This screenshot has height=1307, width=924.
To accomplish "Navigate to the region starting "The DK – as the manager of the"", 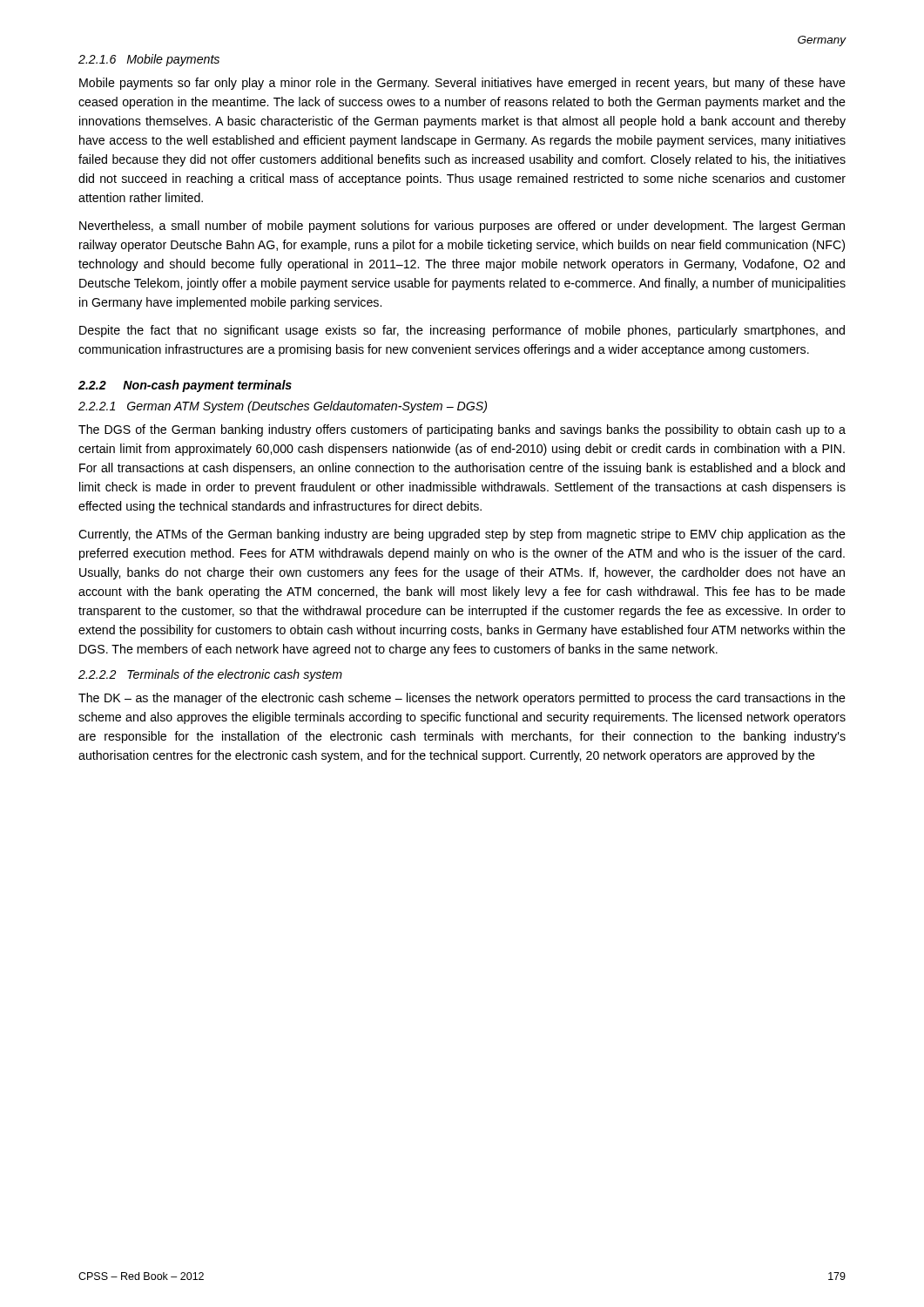I will 462,727.
